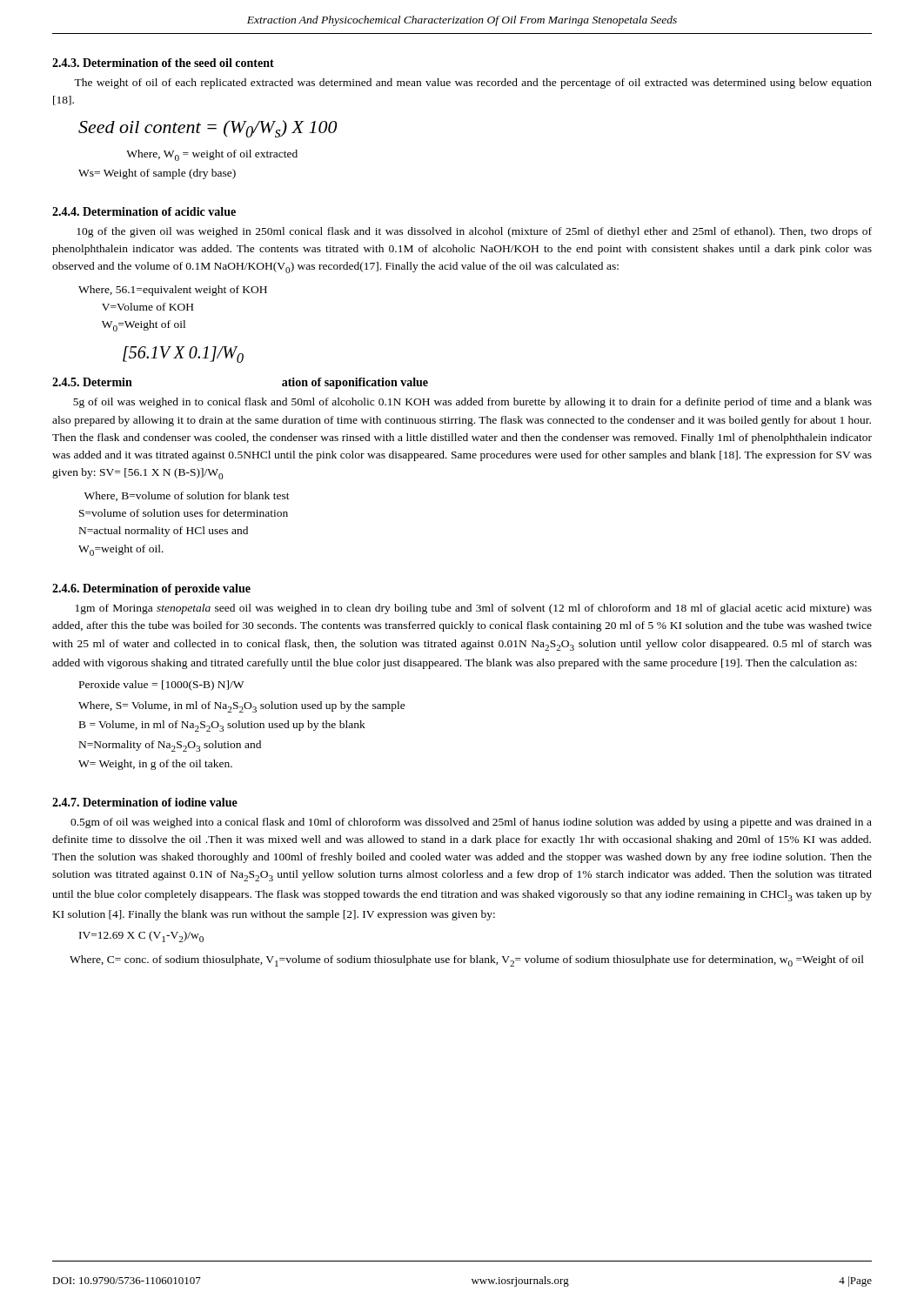Find the region starting "2.4.3. Determination of the seed"
The width and height of the screenshot is (924, 1305).
pos(163,63)
